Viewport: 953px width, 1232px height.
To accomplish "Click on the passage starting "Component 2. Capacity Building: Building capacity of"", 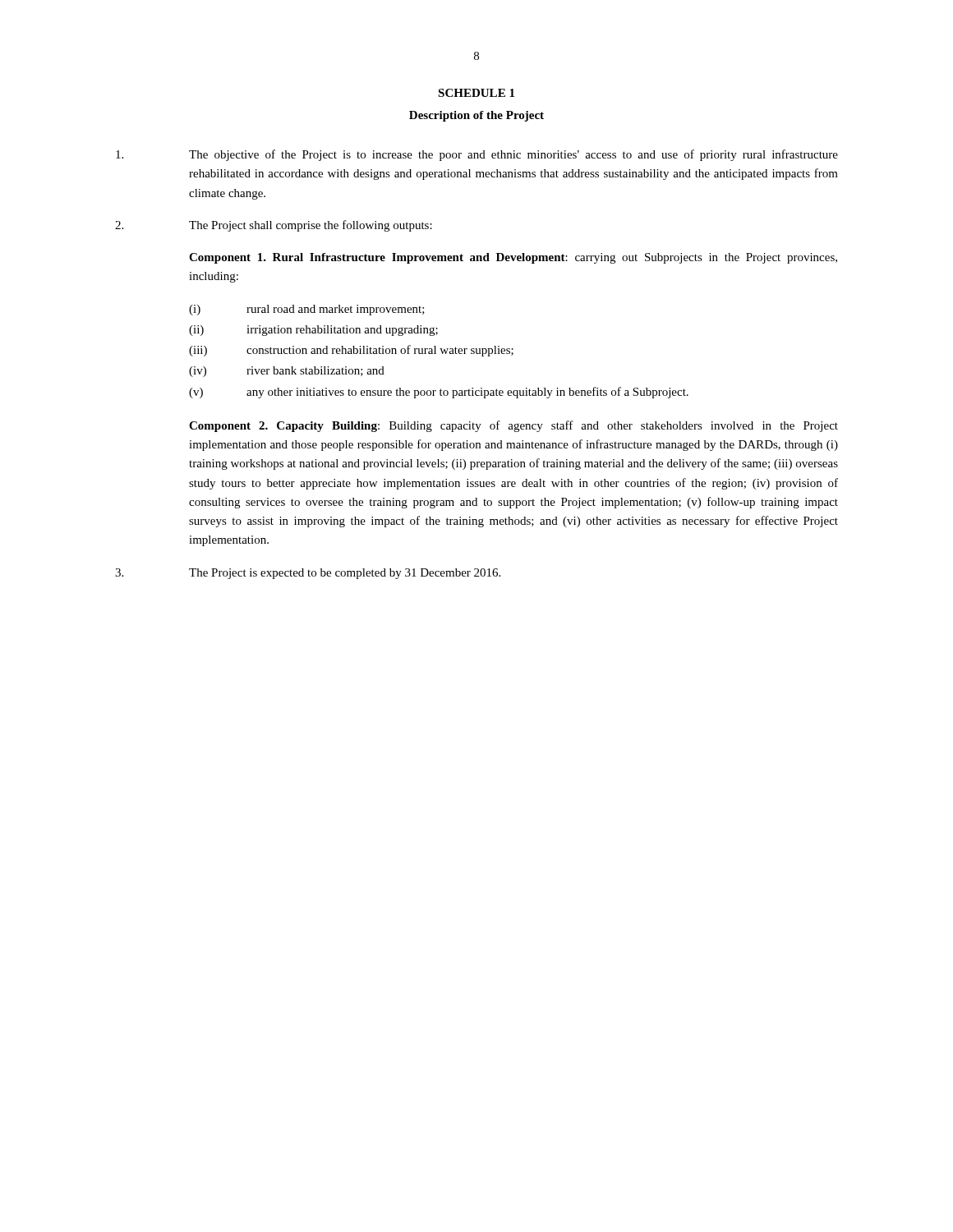I will (x=513, y=483).
